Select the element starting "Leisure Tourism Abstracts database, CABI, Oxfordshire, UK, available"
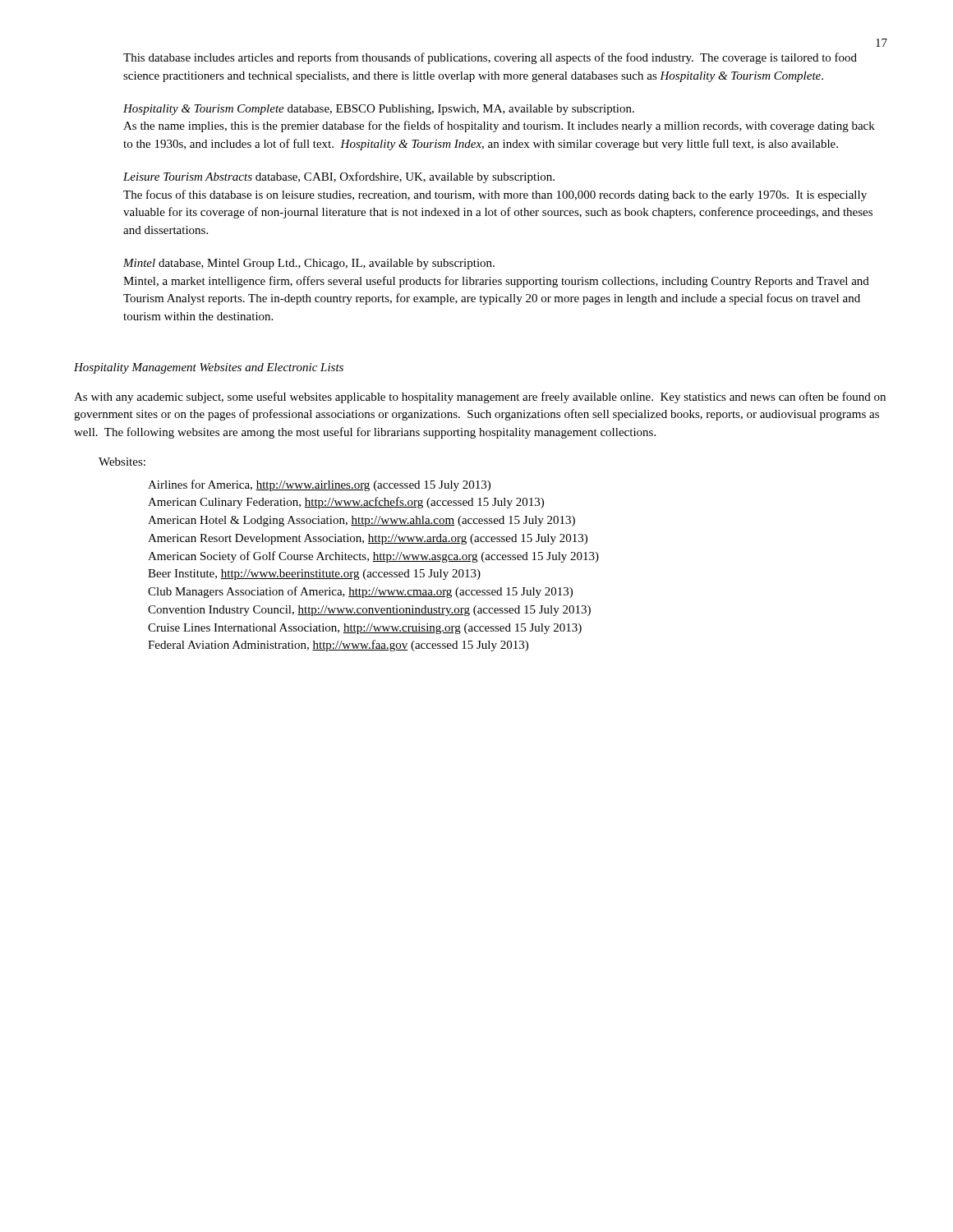The height and width of the screenshot is (1232, 953). (x=498, y=203)
